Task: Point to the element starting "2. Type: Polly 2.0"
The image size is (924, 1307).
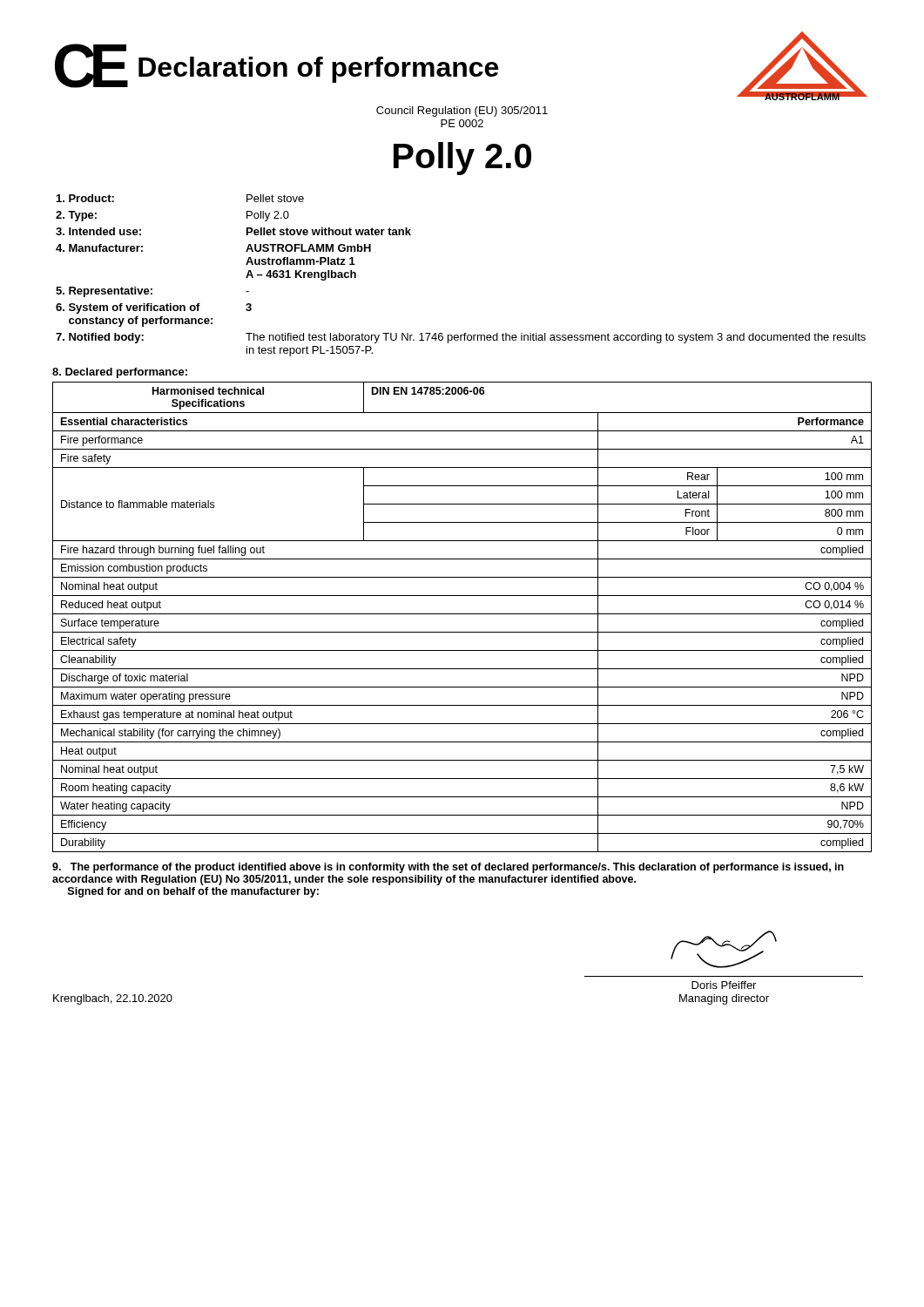Action: [x=77, y=216]
